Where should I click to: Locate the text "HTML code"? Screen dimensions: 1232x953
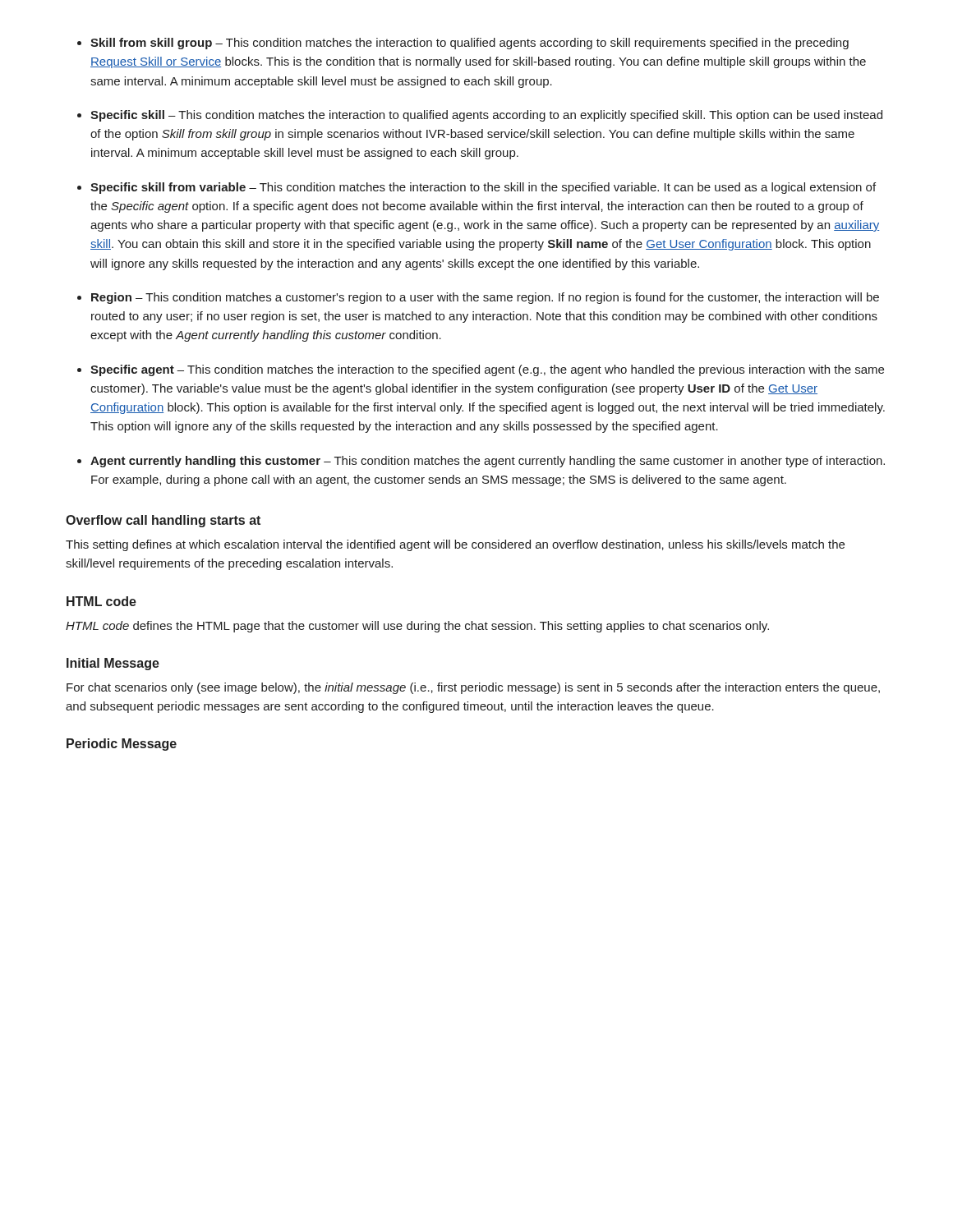pos(101,601)
